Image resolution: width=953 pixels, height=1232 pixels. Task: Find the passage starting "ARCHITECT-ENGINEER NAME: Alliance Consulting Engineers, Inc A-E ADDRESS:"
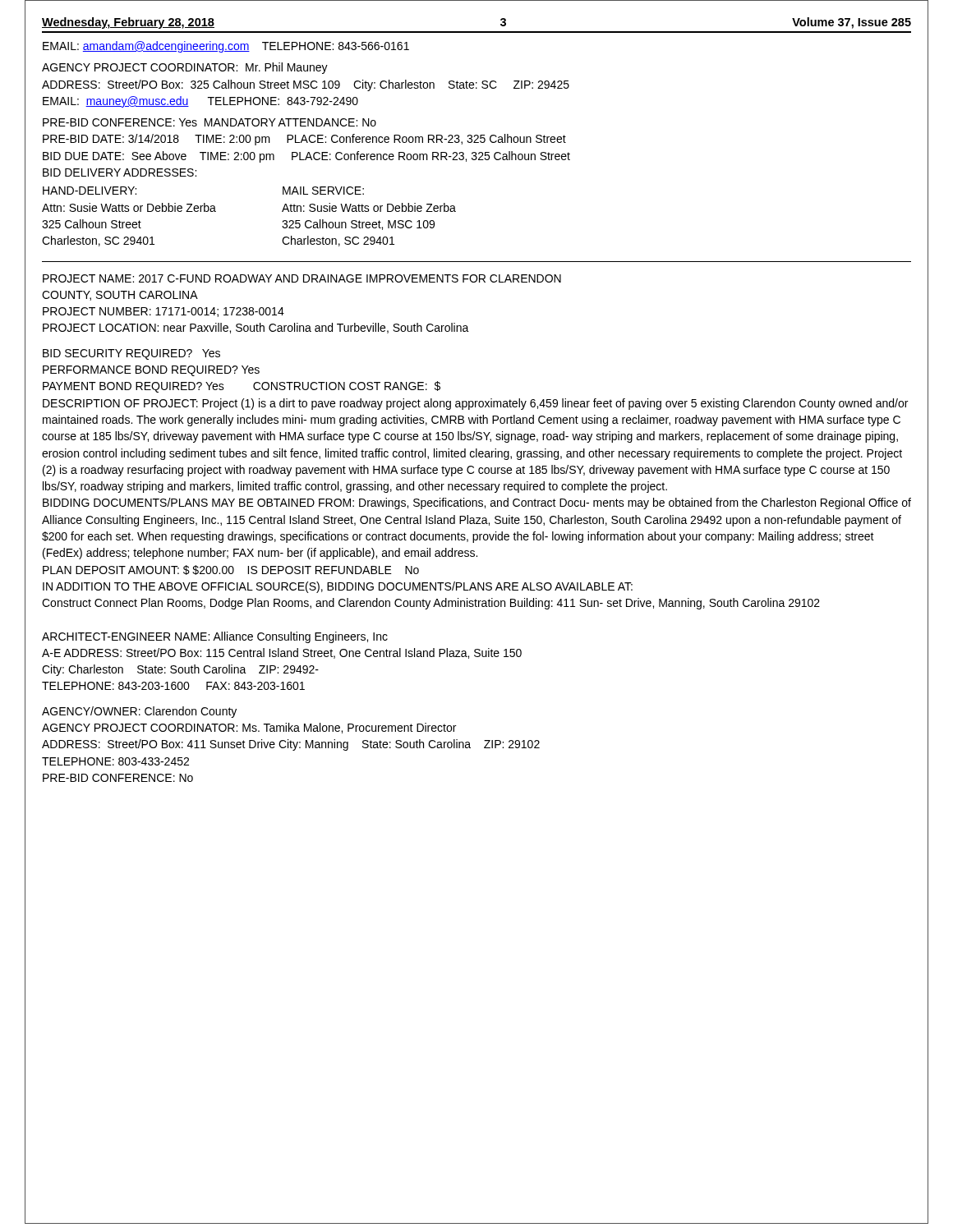[x=282, y=661]
